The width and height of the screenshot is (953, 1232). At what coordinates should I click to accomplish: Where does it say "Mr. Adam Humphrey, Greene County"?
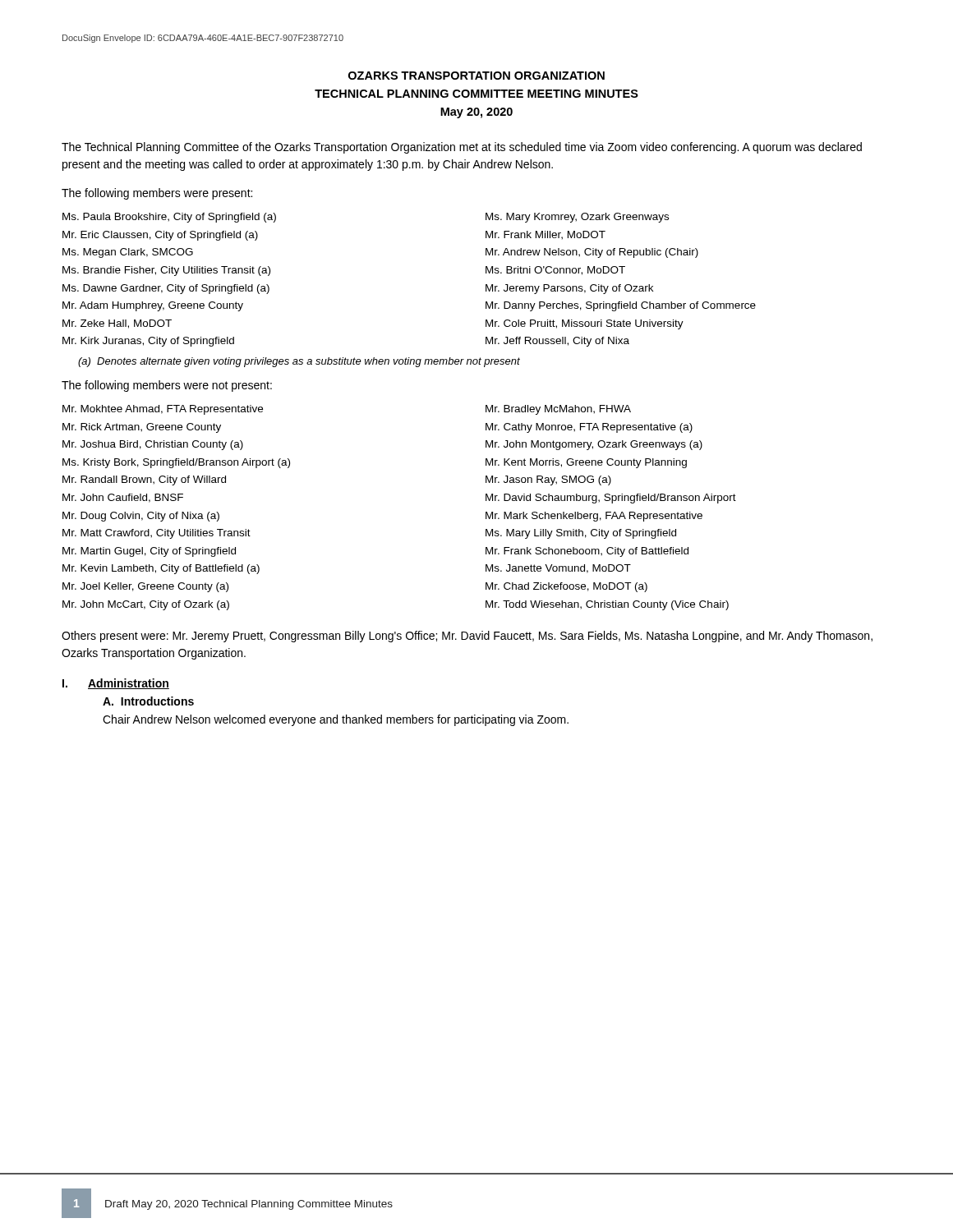tap(152, 305)
